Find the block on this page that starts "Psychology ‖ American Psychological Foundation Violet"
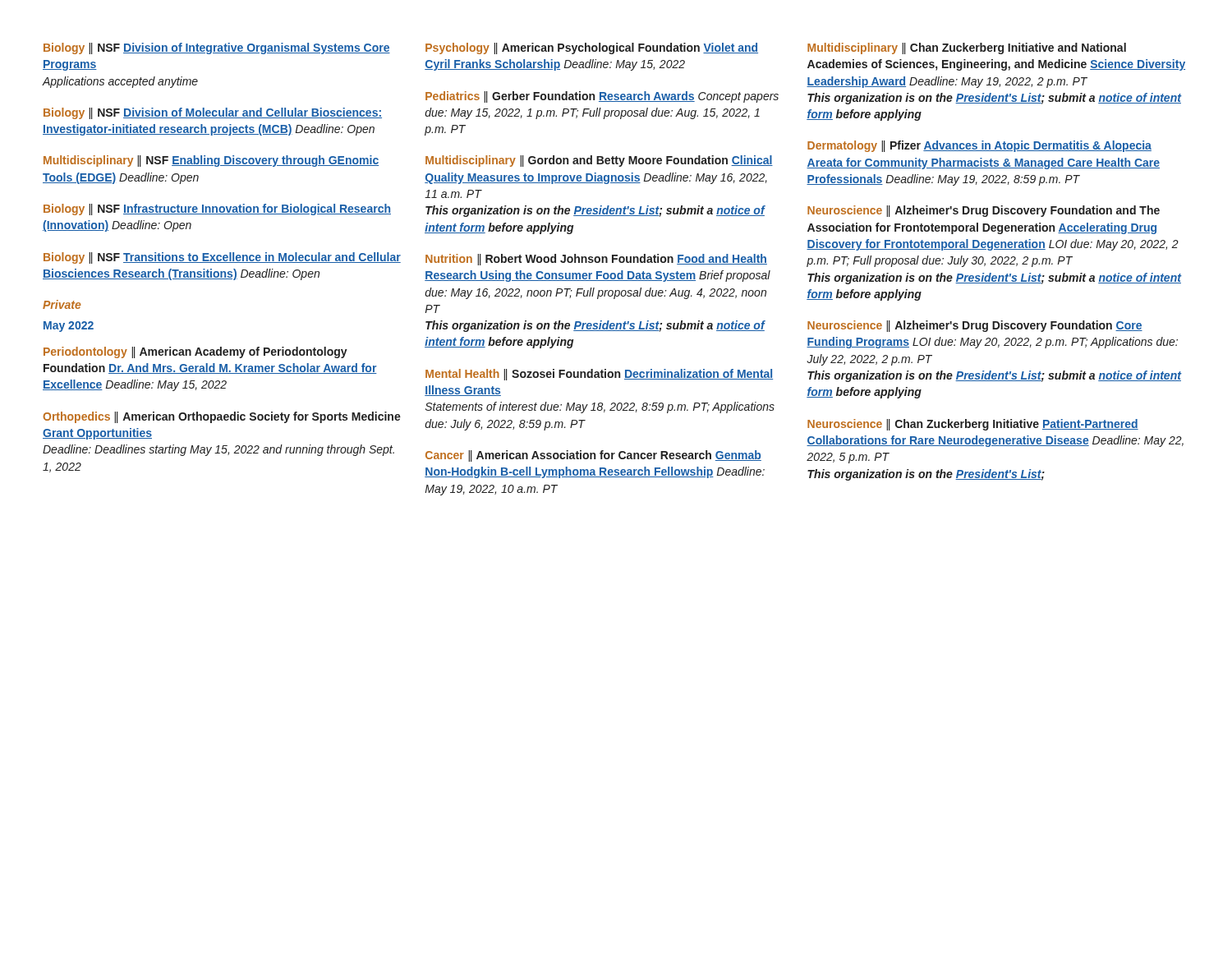The height and width of the screenshot is (953, 1232). pyautogui.click(x=592, y=56)
